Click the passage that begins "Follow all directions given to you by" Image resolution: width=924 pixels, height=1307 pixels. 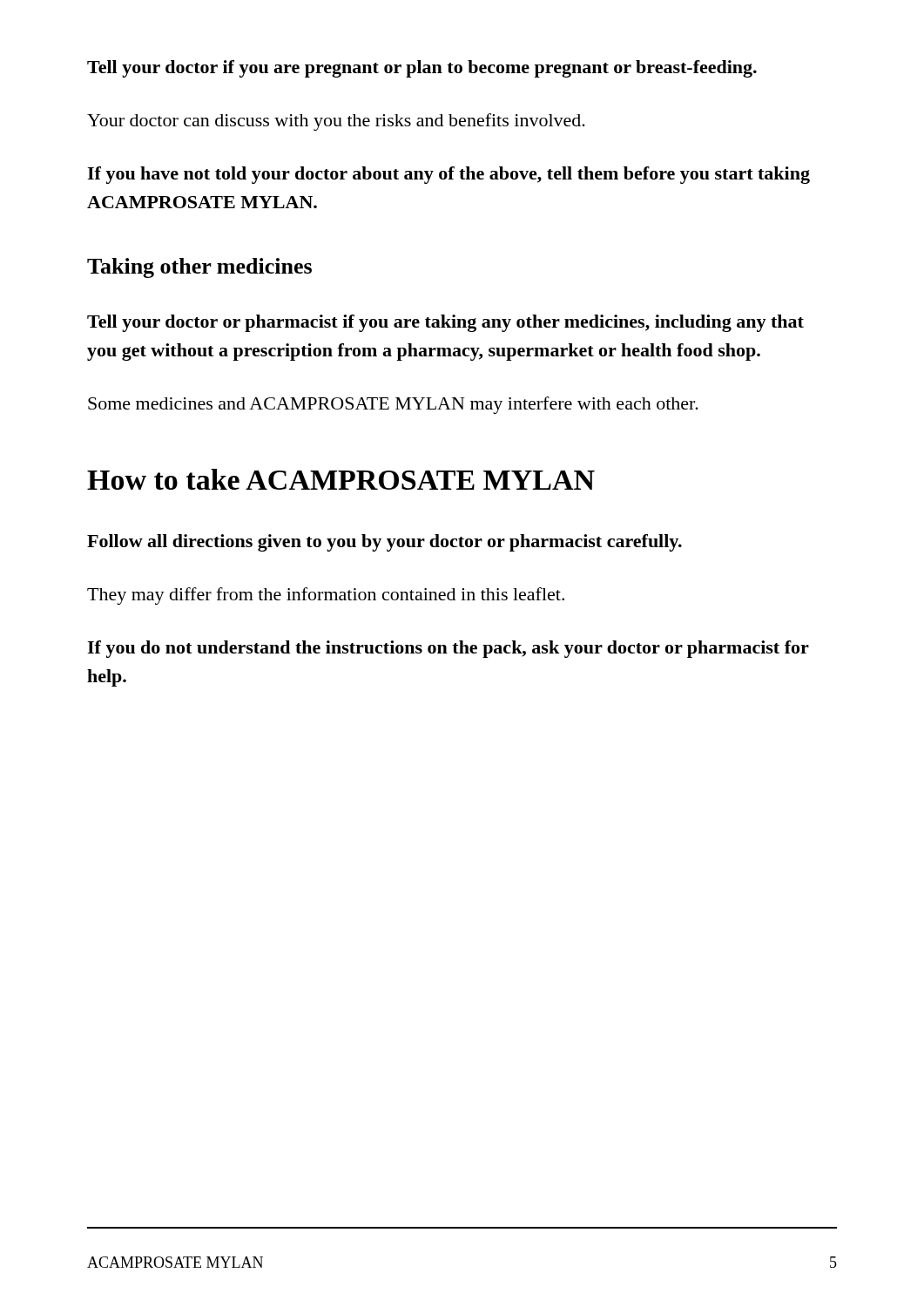(x=385, y=540)
